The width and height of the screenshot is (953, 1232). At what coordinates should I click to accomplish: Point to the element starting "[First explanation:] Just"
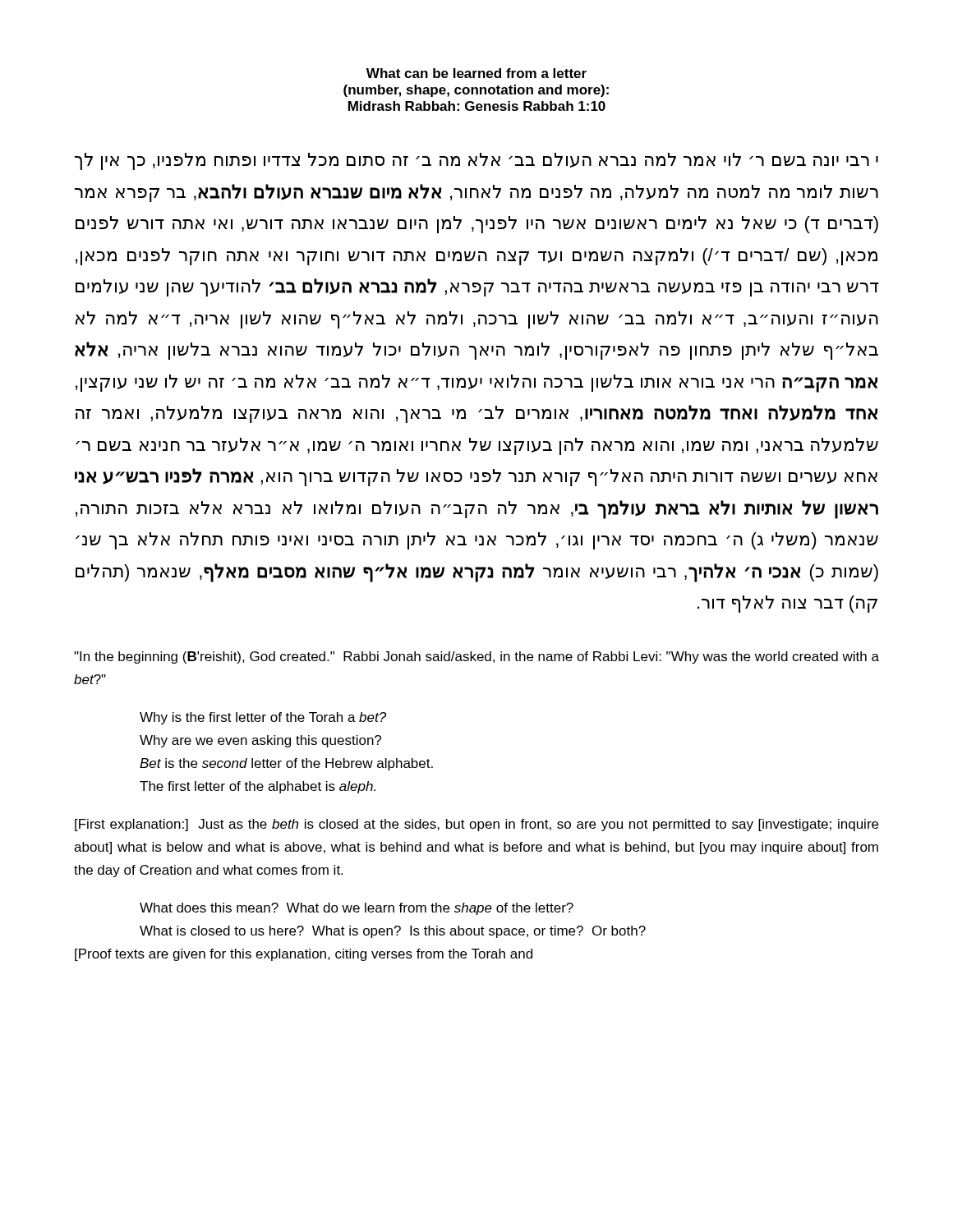click(476, 847)
